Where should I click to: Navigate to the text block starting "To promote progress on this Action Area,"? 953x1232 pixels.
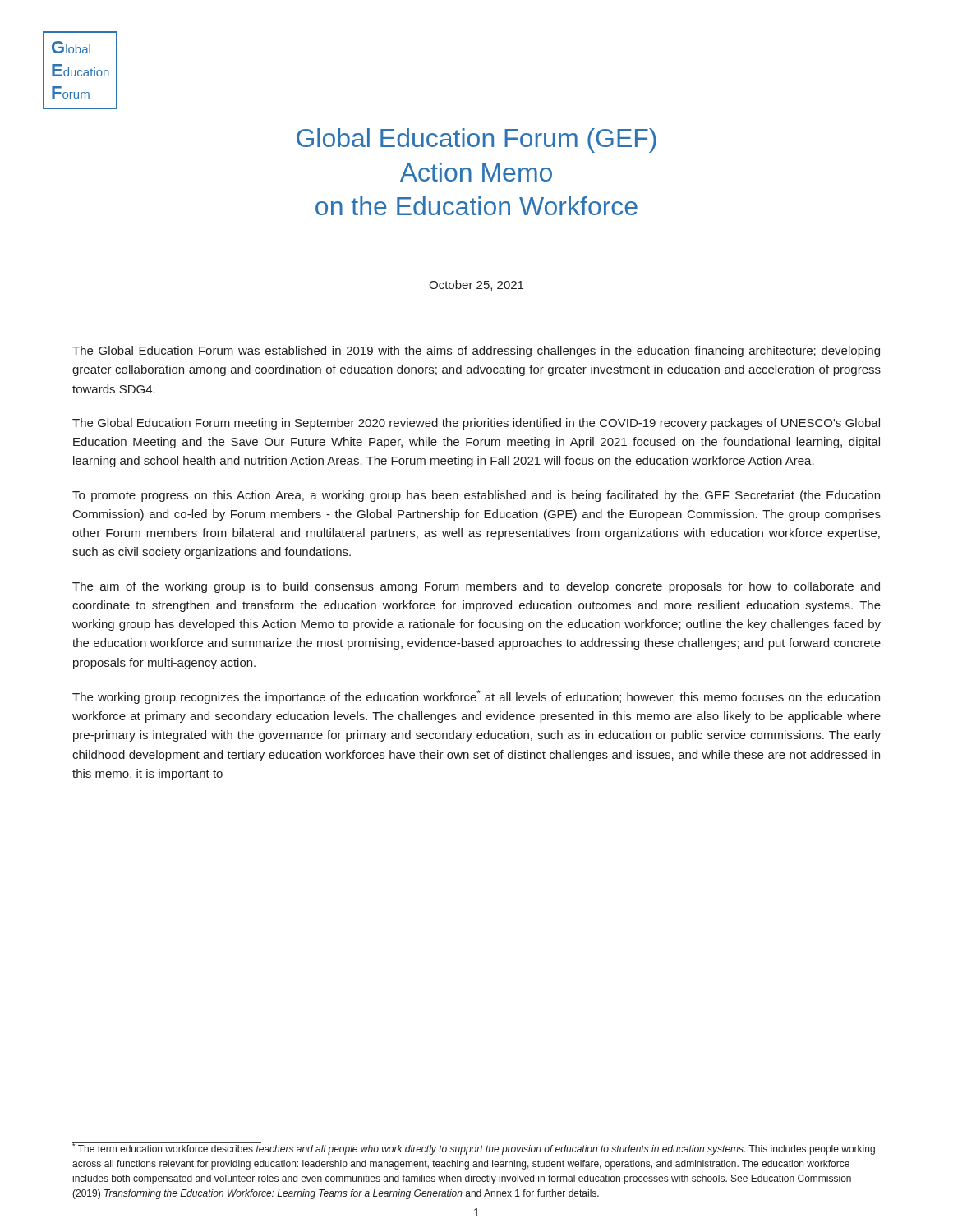[476, 523]
